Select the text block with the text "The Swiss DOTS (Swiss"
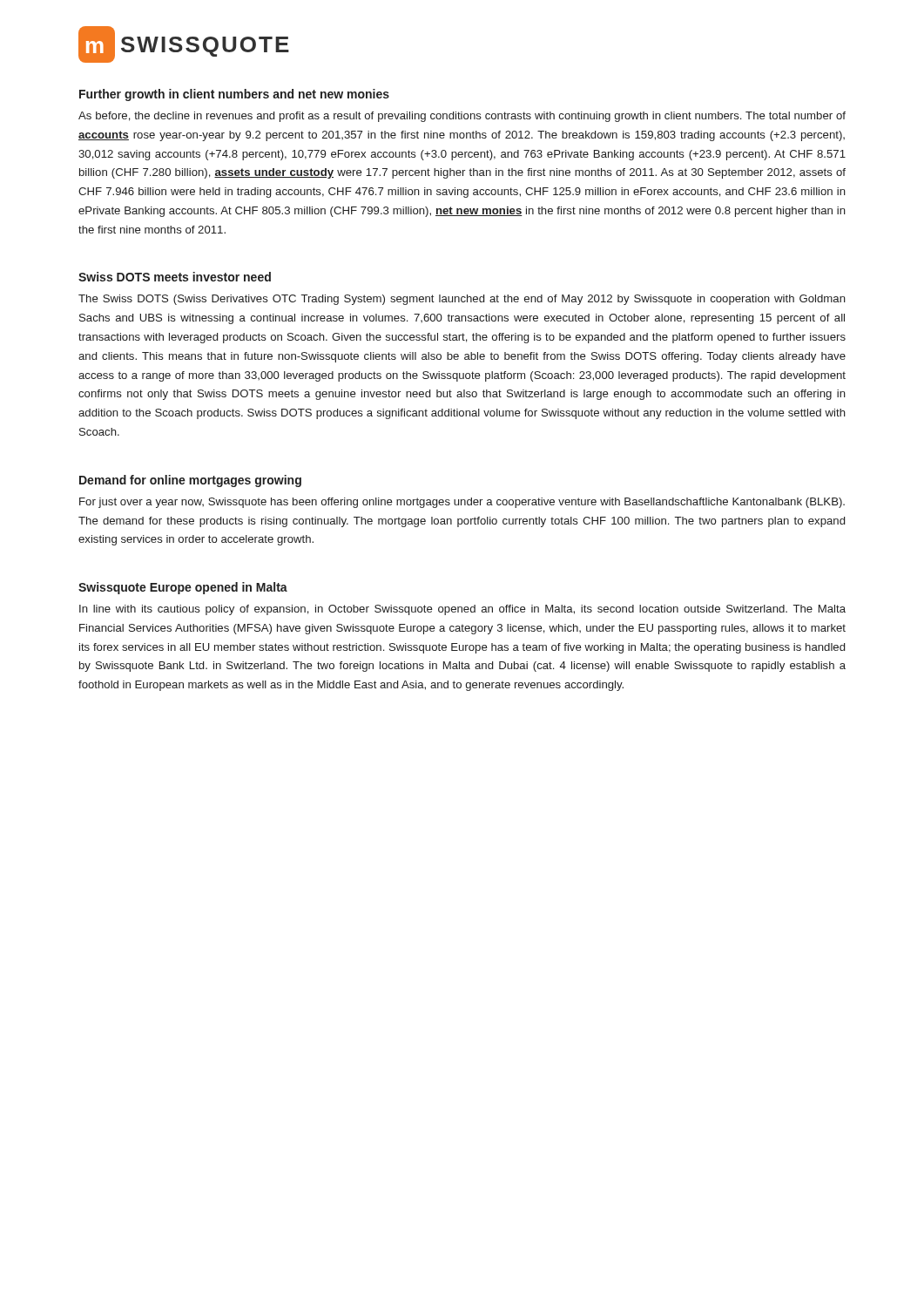924x1307 pixels. pos(462,365)
